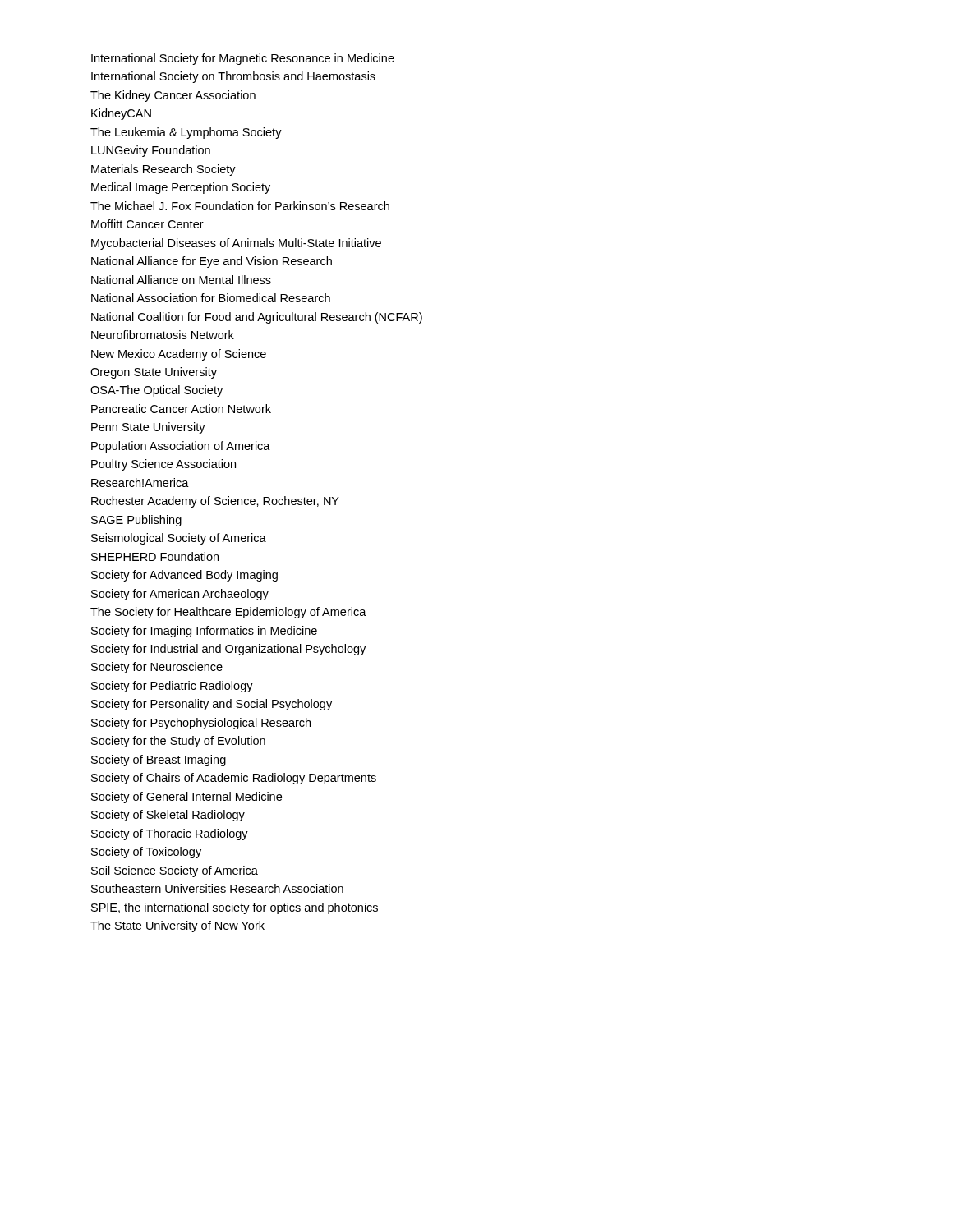
Task: Point to the block beginning "Pancreatic Cancer Action"
Action: (181, 409)
